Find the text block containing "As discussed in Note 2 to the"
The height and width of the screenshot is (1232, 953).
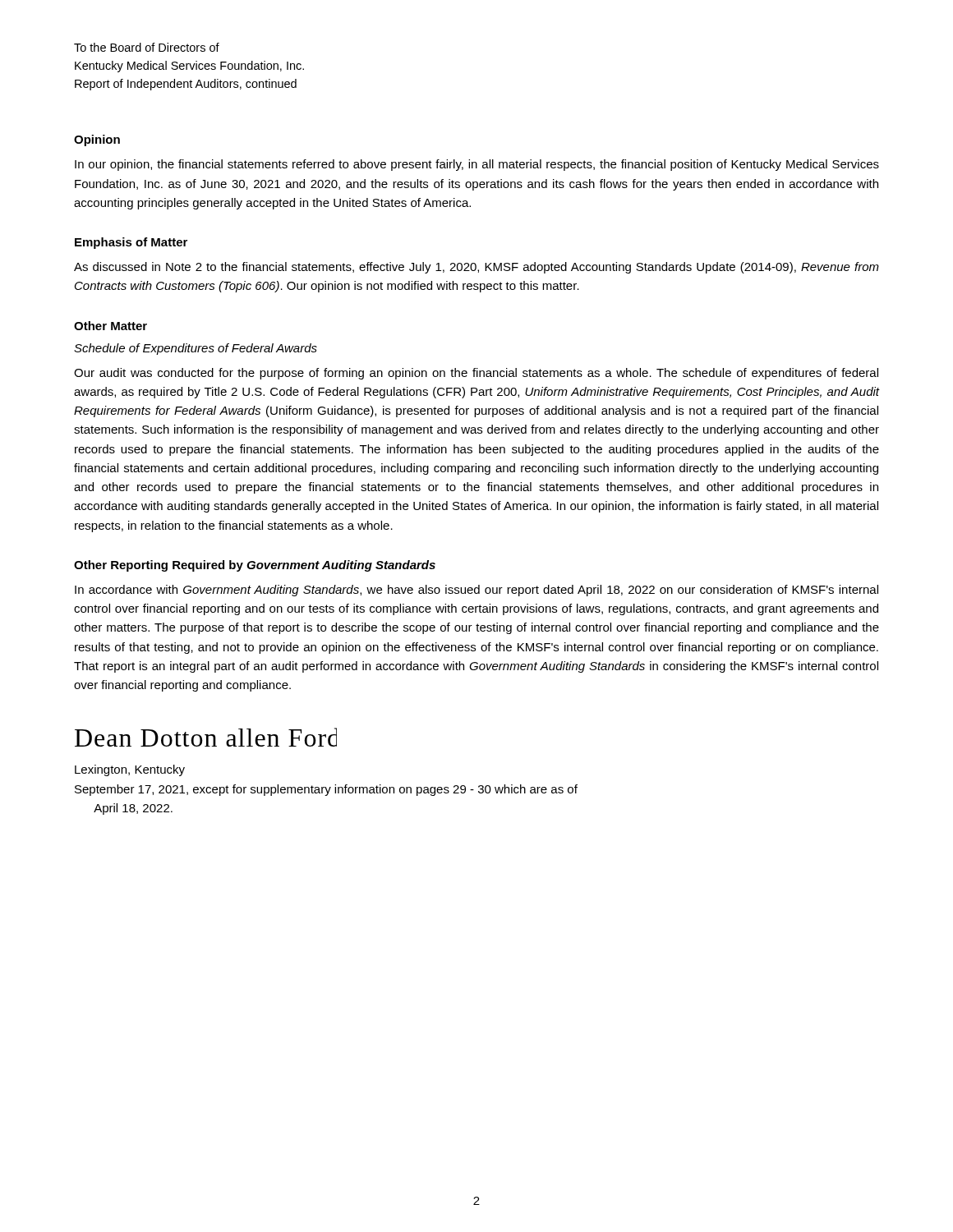[x=476, y=276]
